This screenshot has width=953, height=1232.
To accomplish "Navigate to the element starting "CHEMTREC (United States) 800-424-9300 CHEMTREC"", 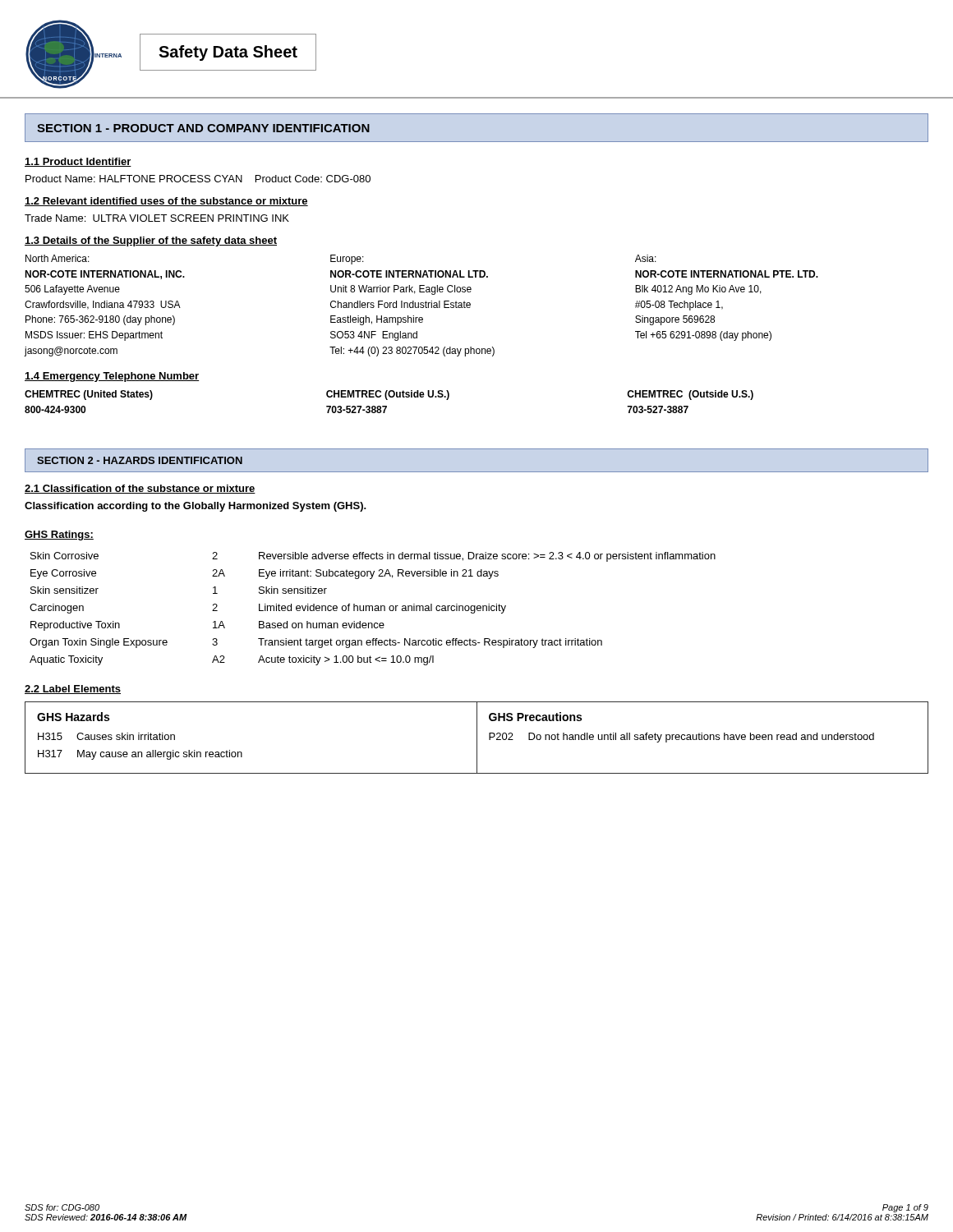I will [389, 395].
